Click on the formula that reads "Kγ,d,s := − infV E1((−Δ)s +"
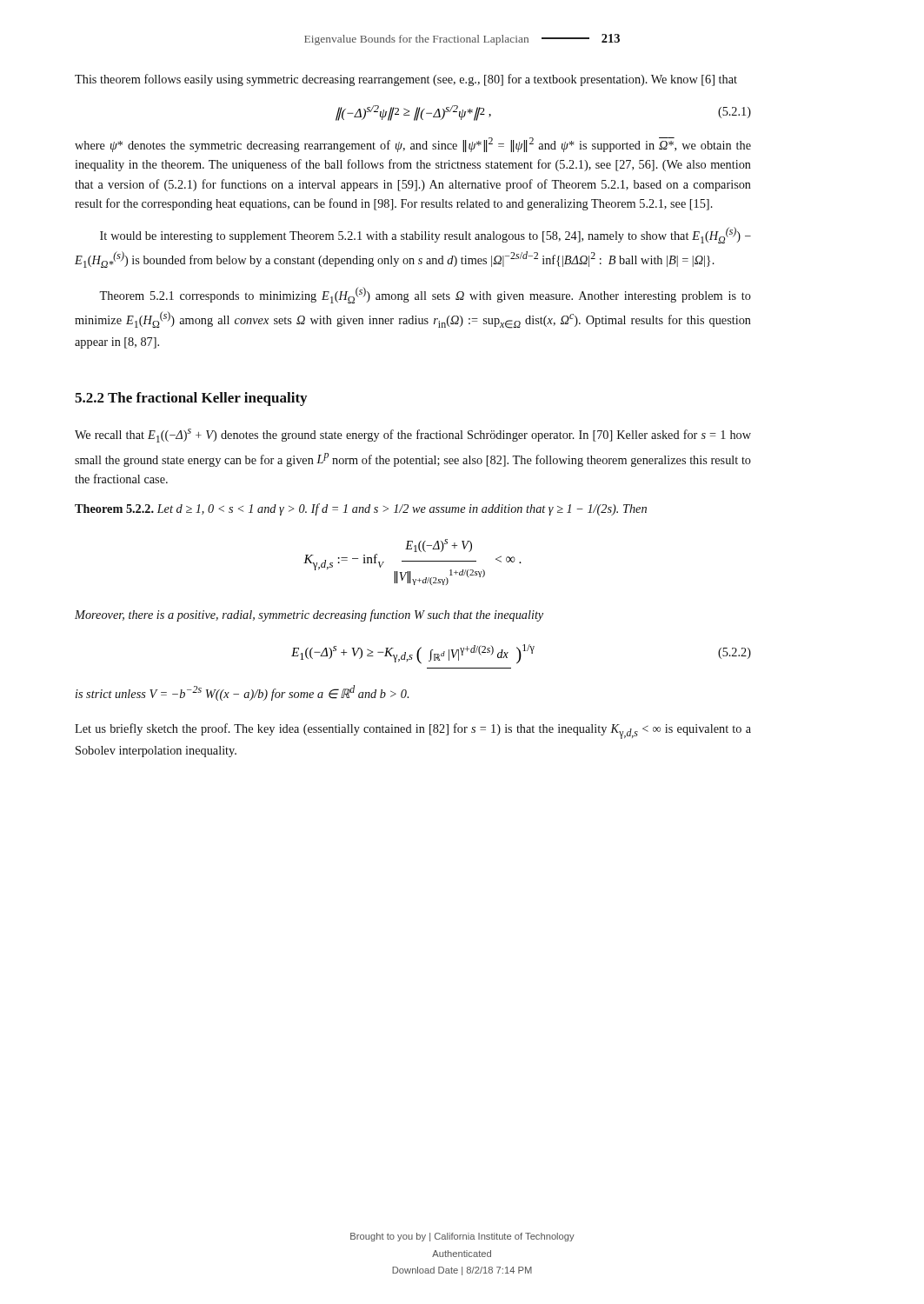Screen dimensions: 1304x924 (413, 561)
